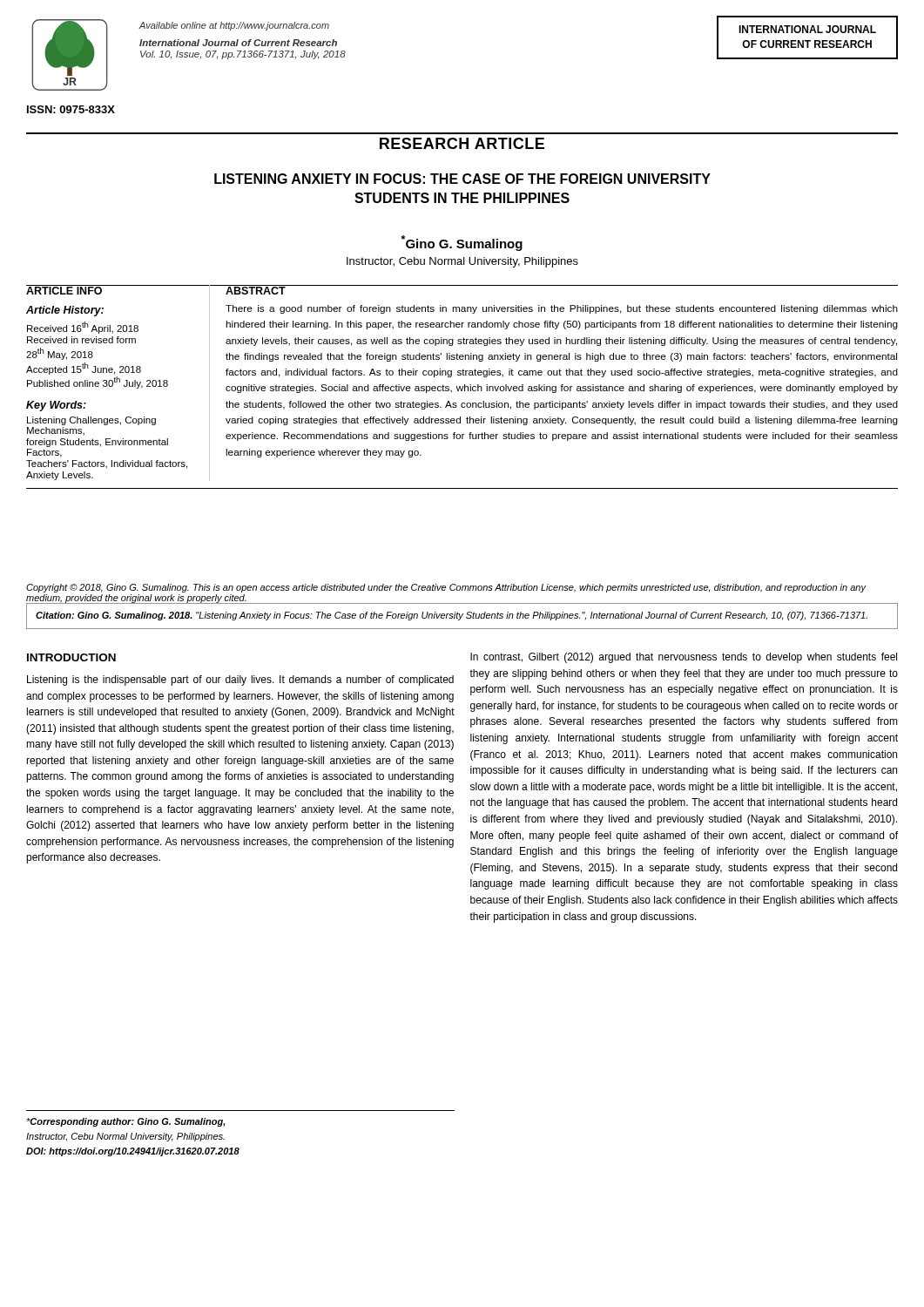Where does it say "Instructor, Cebu Normal University, Philippines"?
The height and width of the screenshot is (1307, 924).
point(462,261)
